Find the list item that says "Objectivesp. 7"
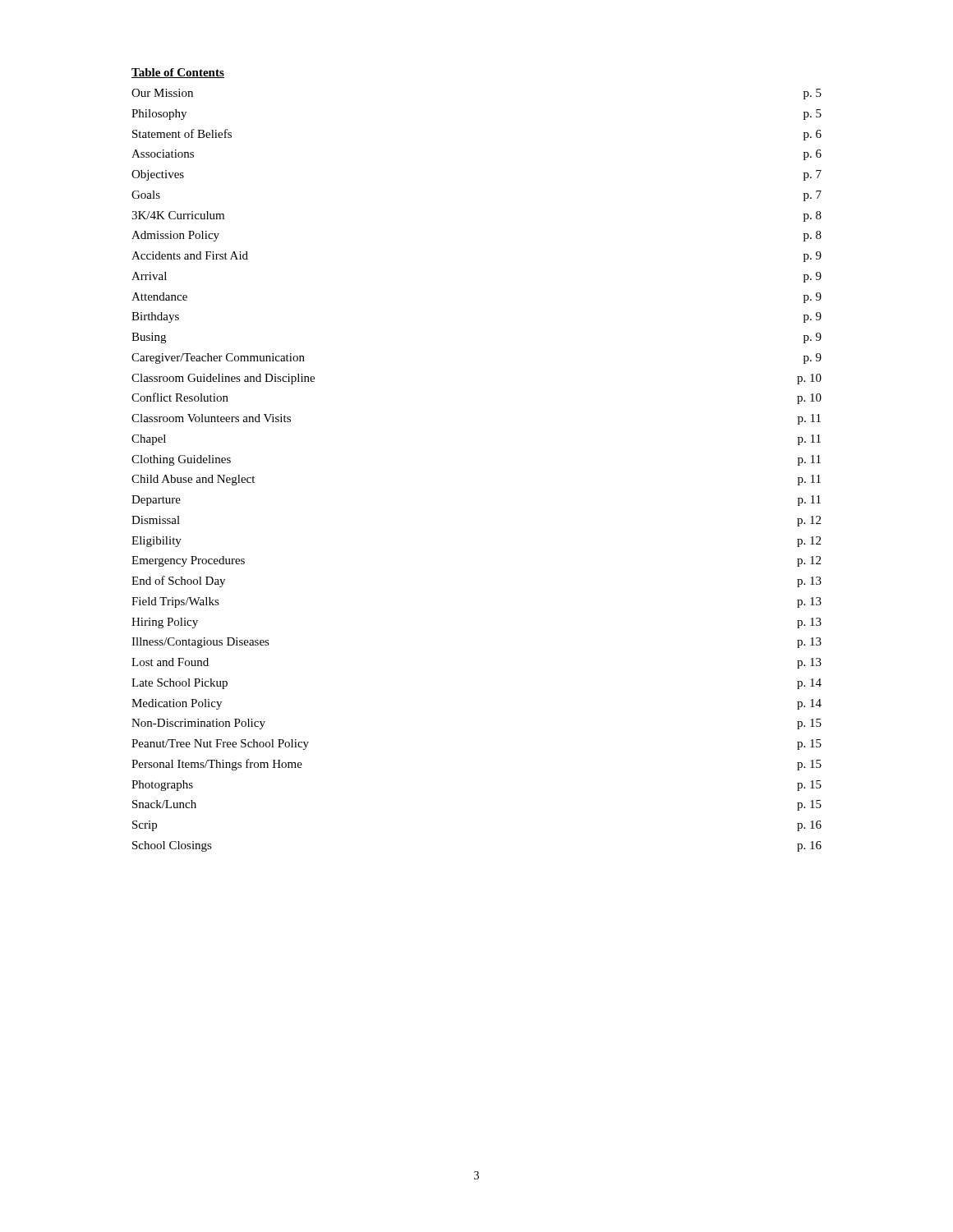The height and width of the screenshot is (1232, 953). click(x=152, y=175)
